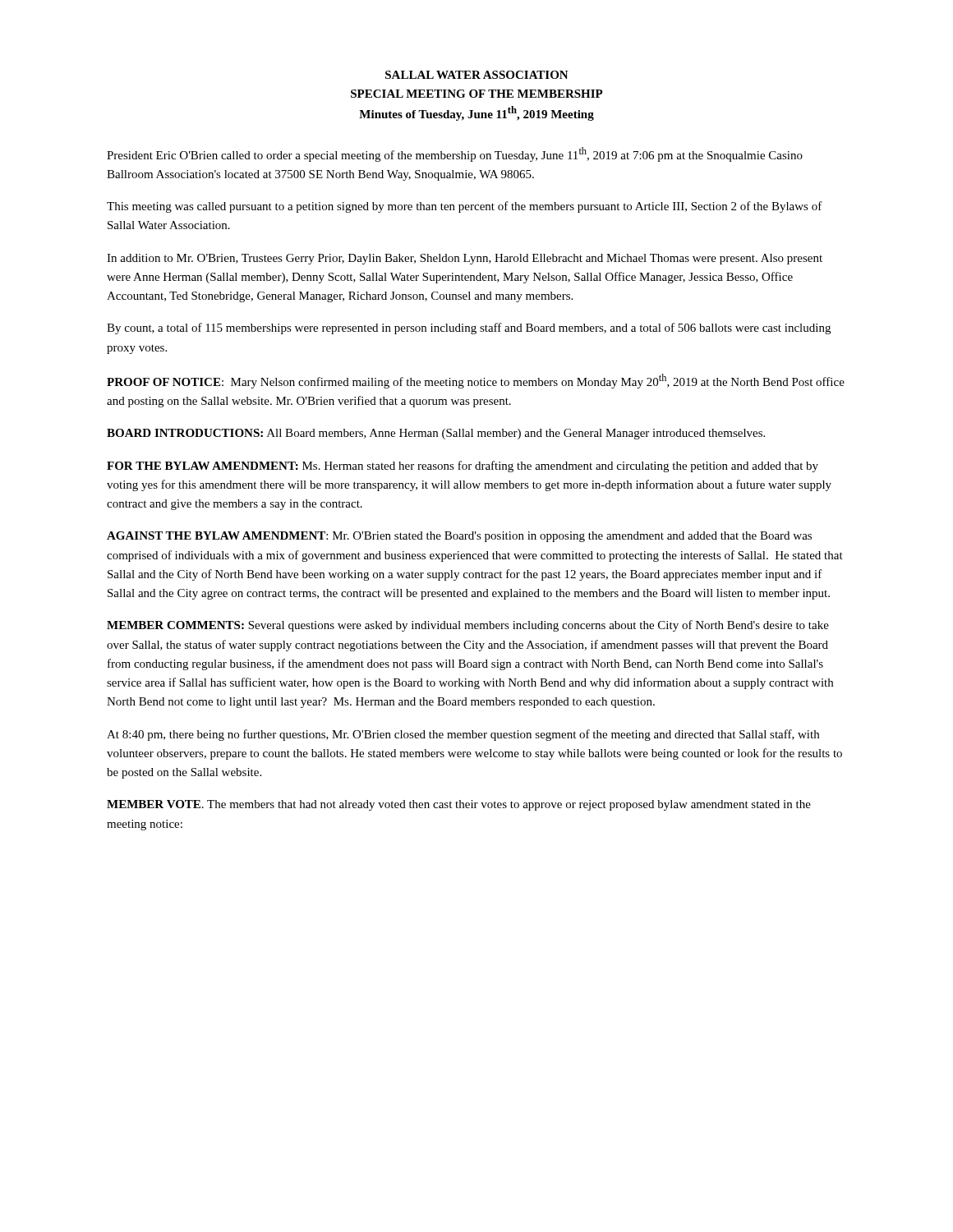
Task: Select the element starting "BOARD INTRODUCTIONS: All Board"
Action: [436, 433]
